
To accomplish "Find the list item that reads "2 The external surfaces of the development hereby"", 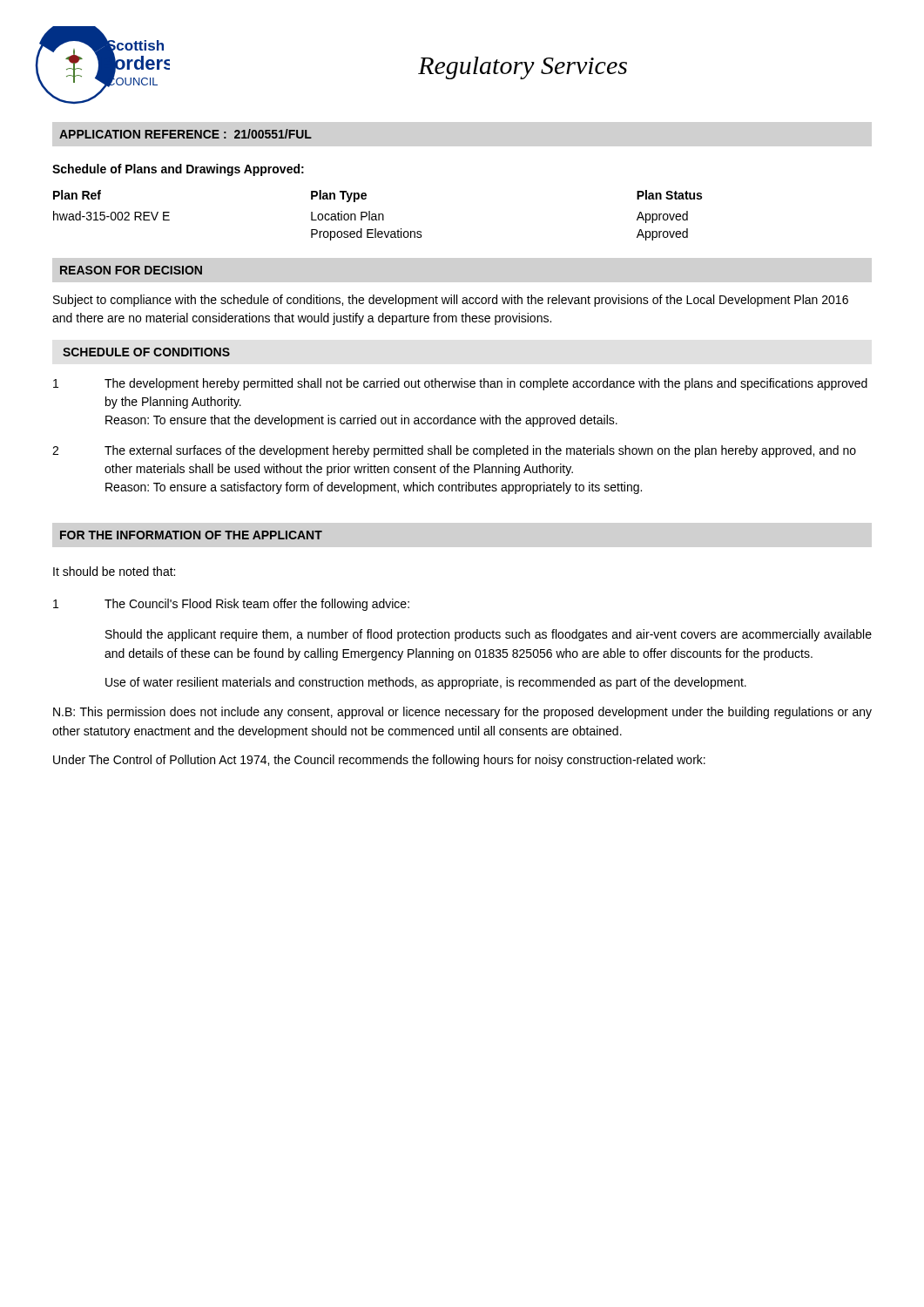I will coord(462,469).
